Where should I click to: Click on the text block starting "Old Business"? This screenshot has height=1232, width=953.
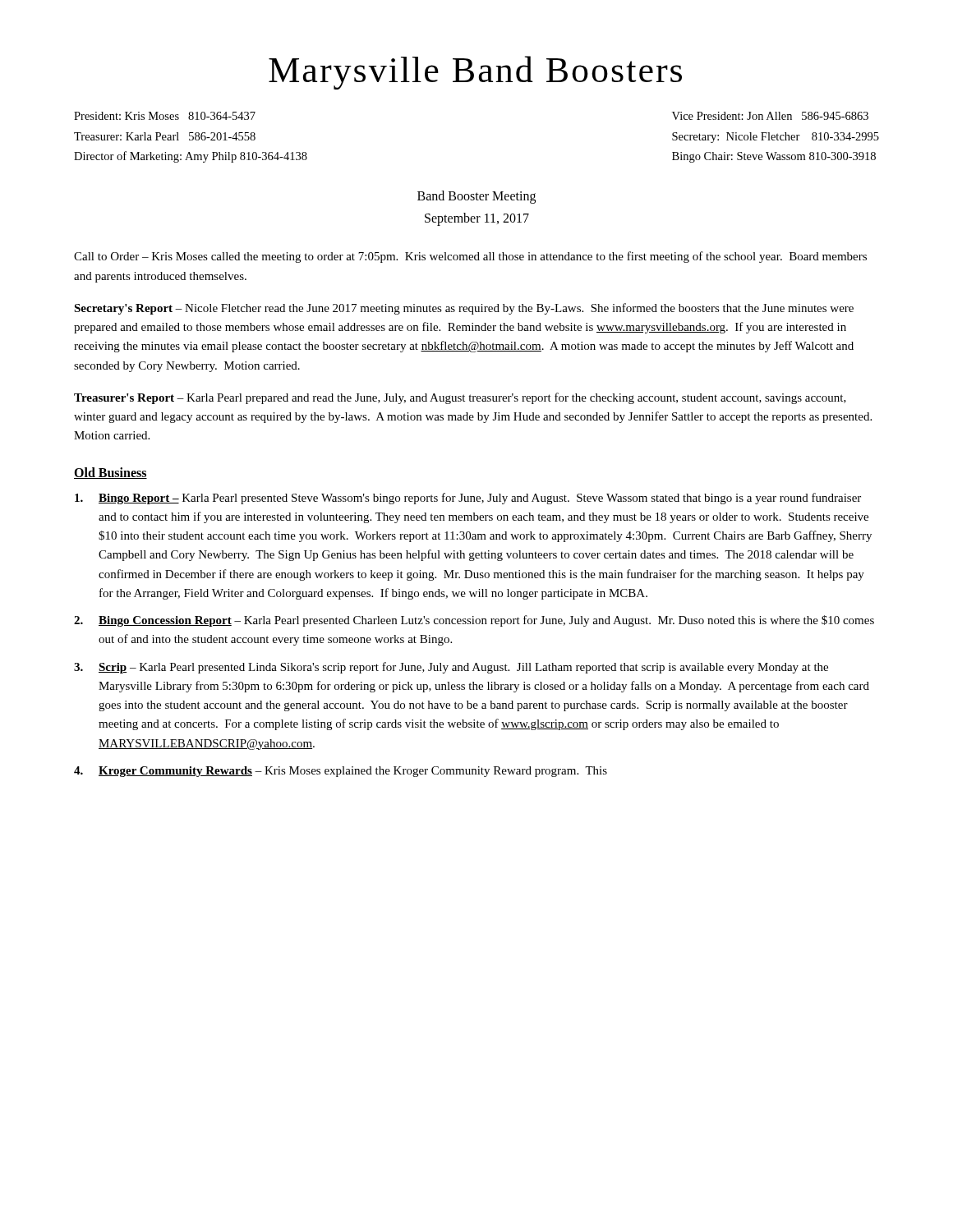coord(110,472)
